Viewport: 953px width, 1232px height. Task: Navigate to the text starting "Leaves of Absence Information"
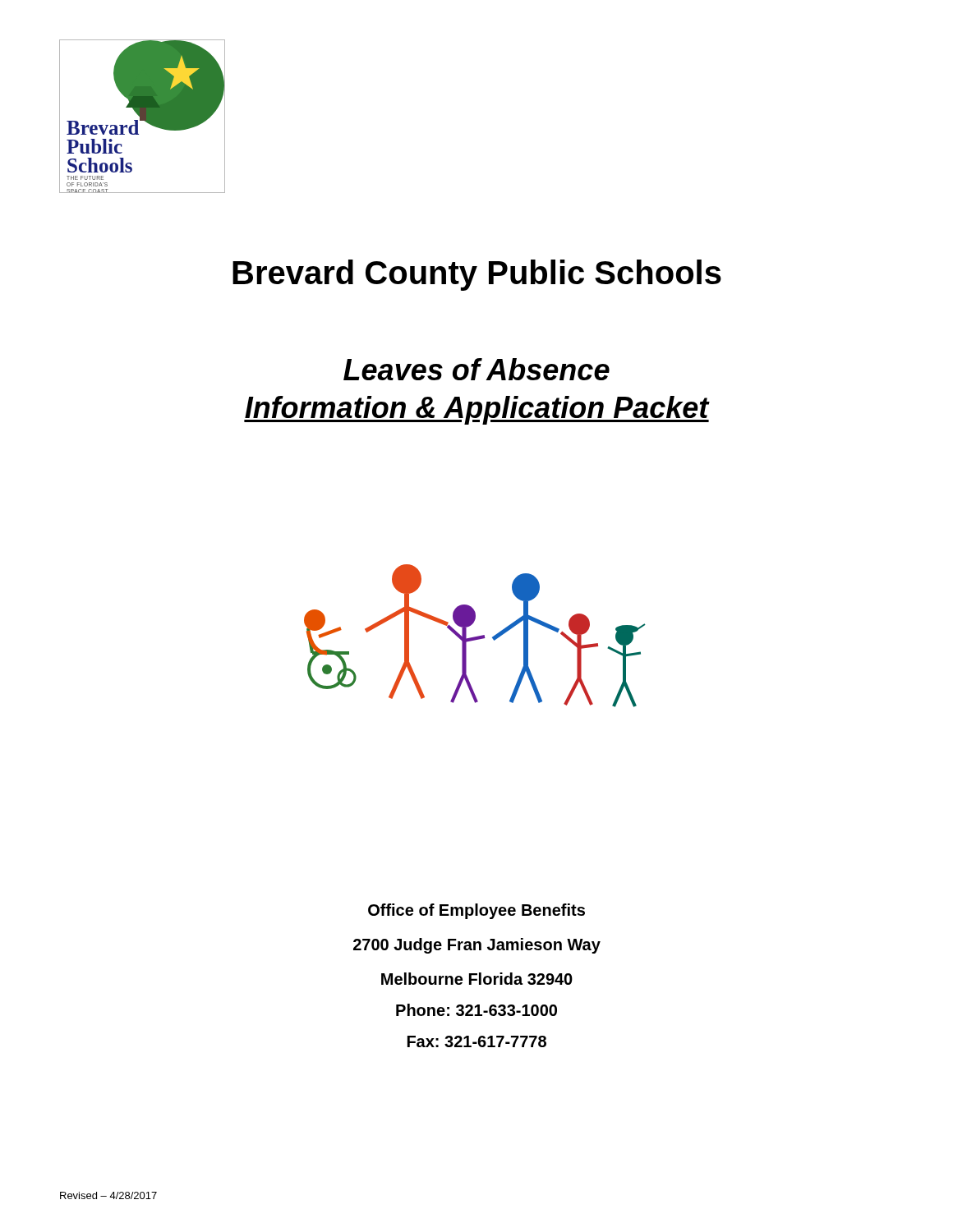476,389
